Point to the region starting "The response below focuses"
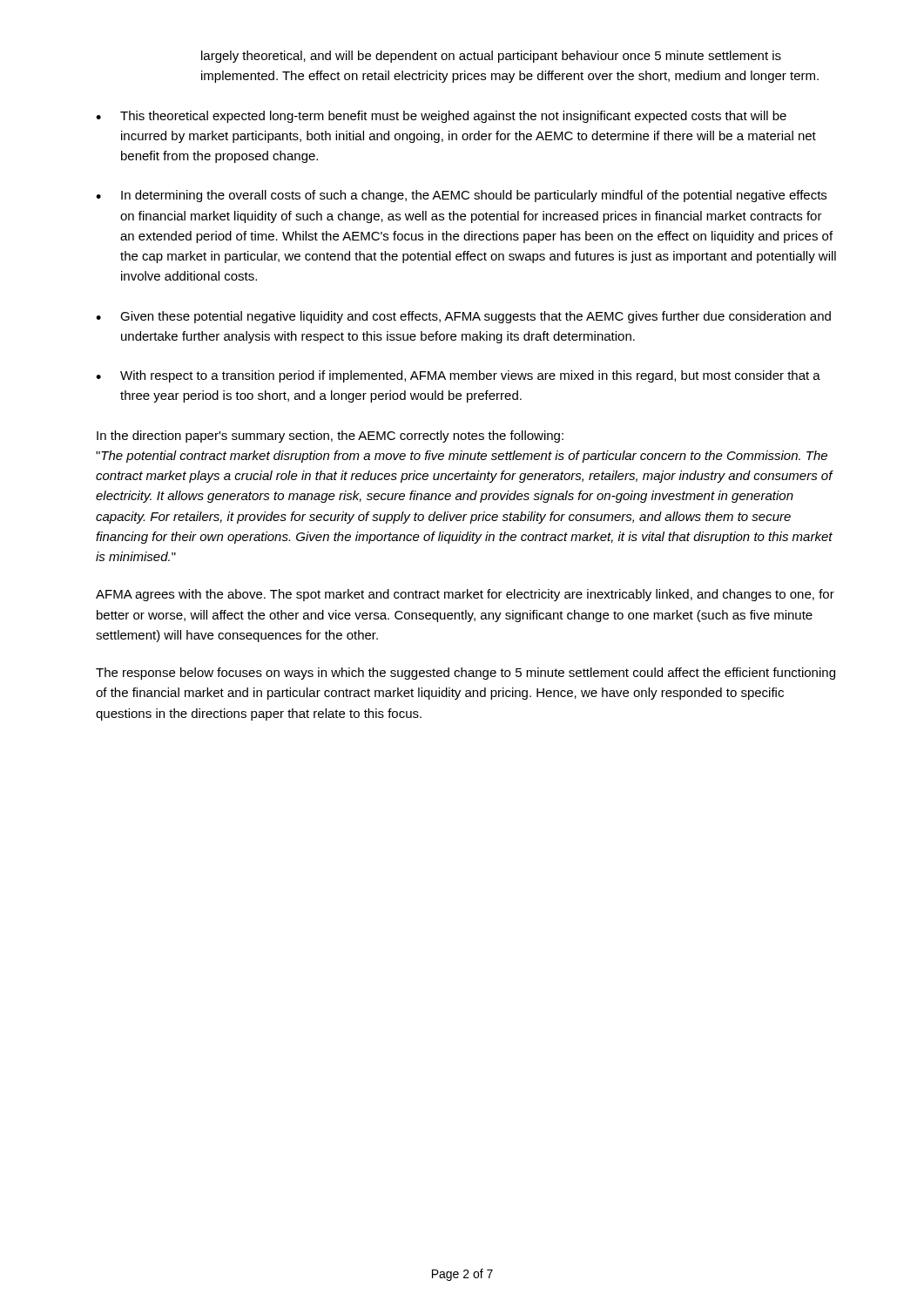The width and height of the screenshot is (924, 1307). point(466,693)
